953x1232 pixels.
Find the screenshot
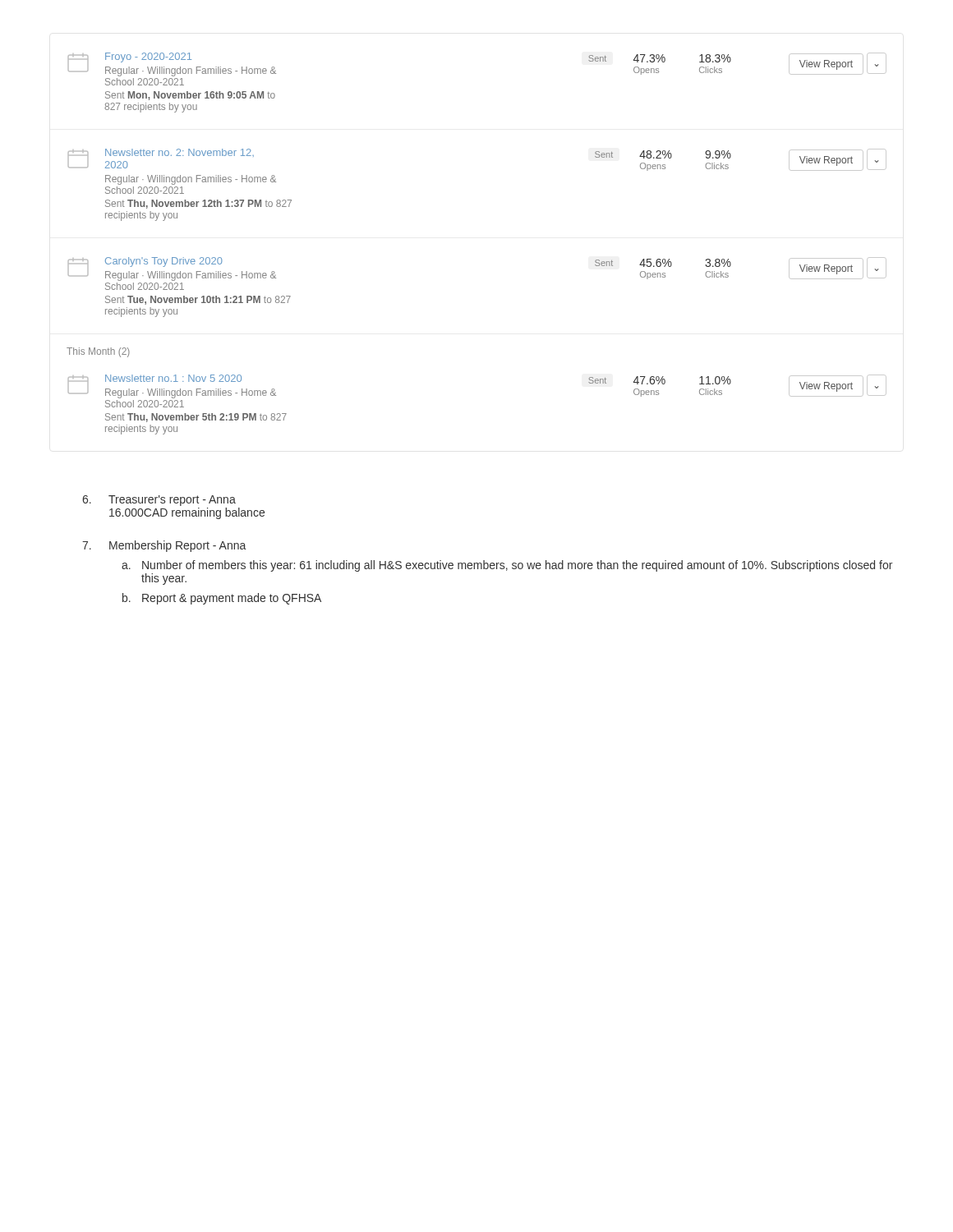point(476,242)
